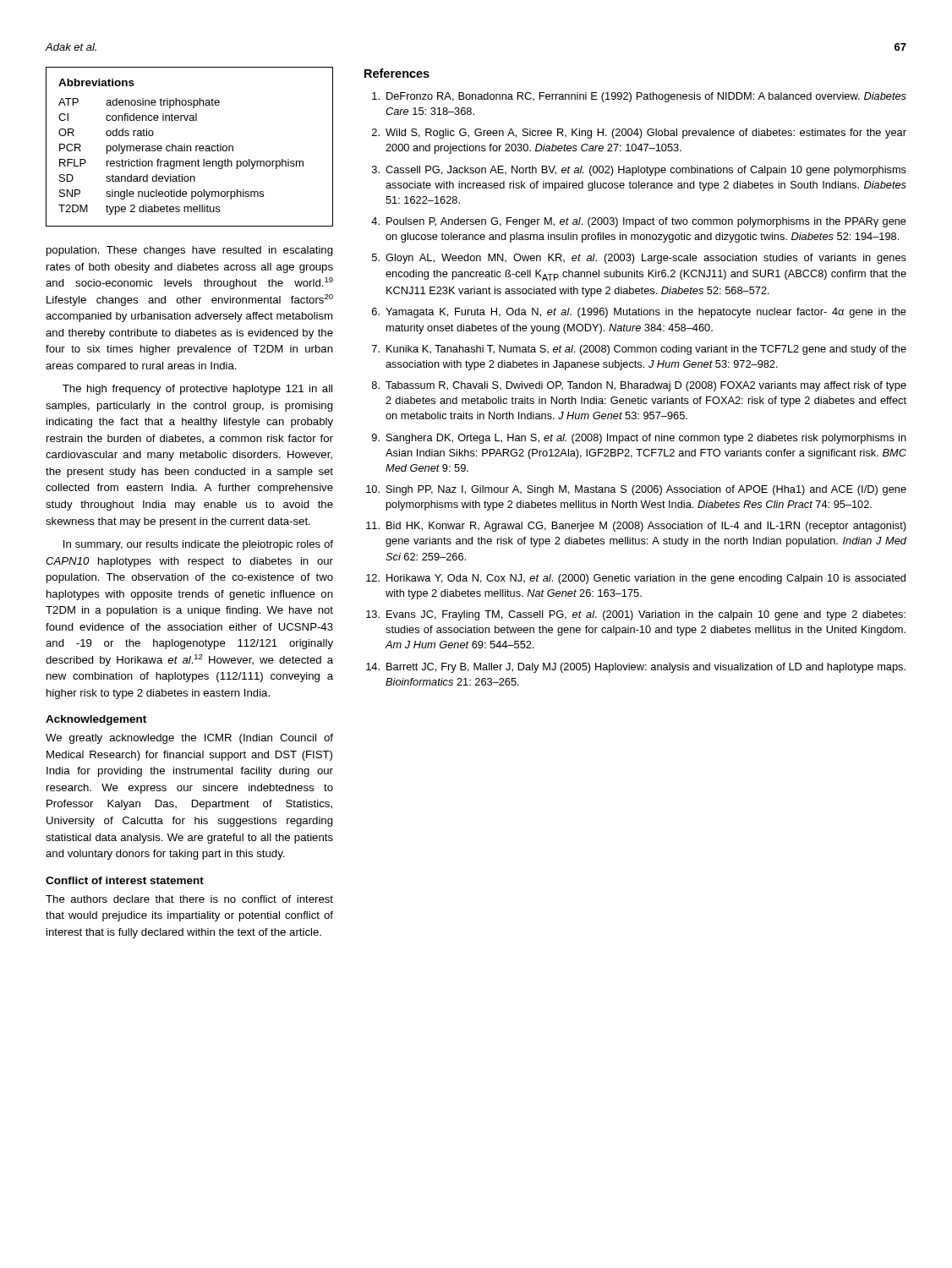This screenshot has height=1268, width=952.
Task: Where is the passage that starts "12. Horikawa Y, Oda"?
Action: point(635,586)
